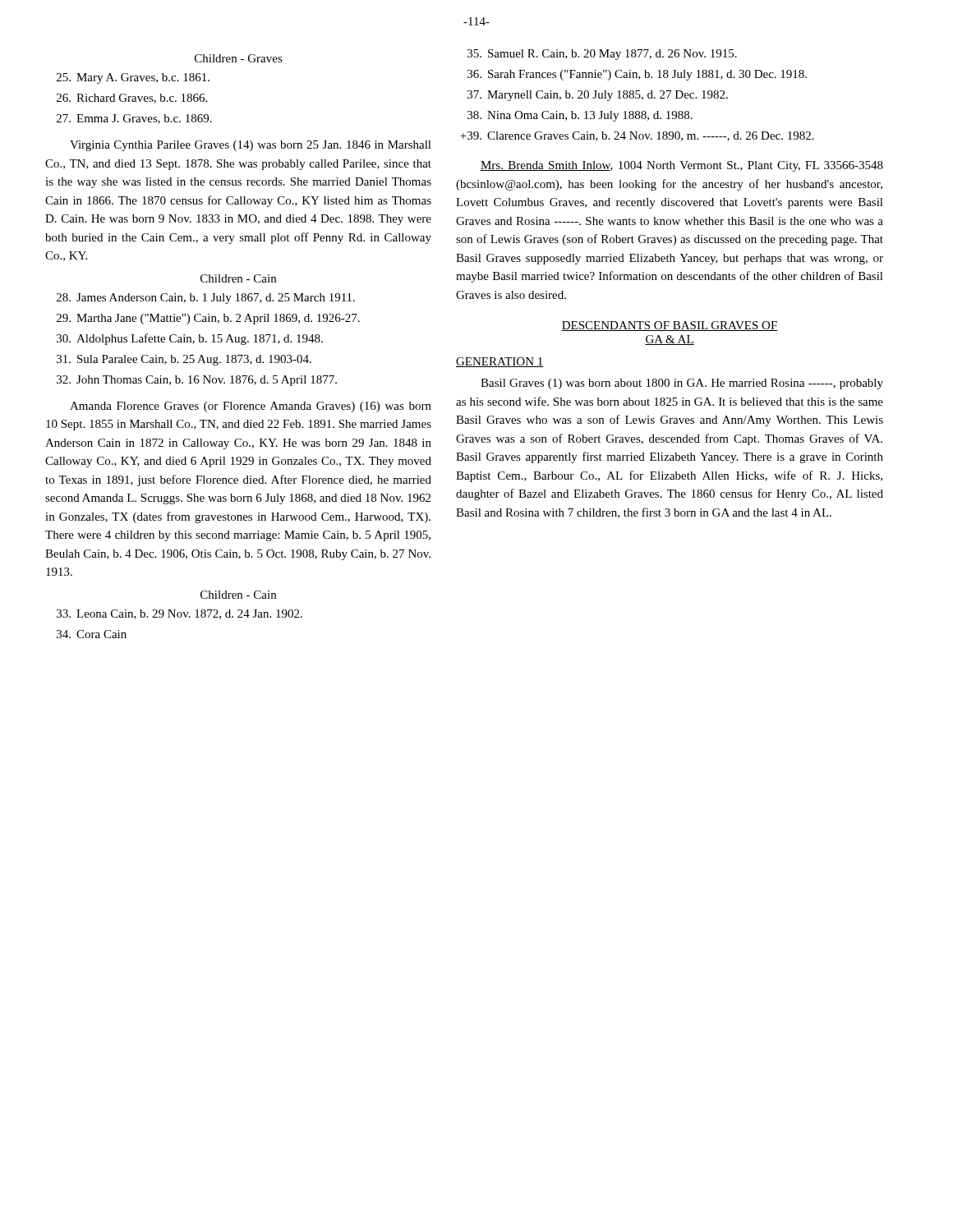The image size is (953, 1232).
Task: Select the list item with the text "29. Martha Jane ("Mattie") Cain, b. 2"
Action: (238, 318)
